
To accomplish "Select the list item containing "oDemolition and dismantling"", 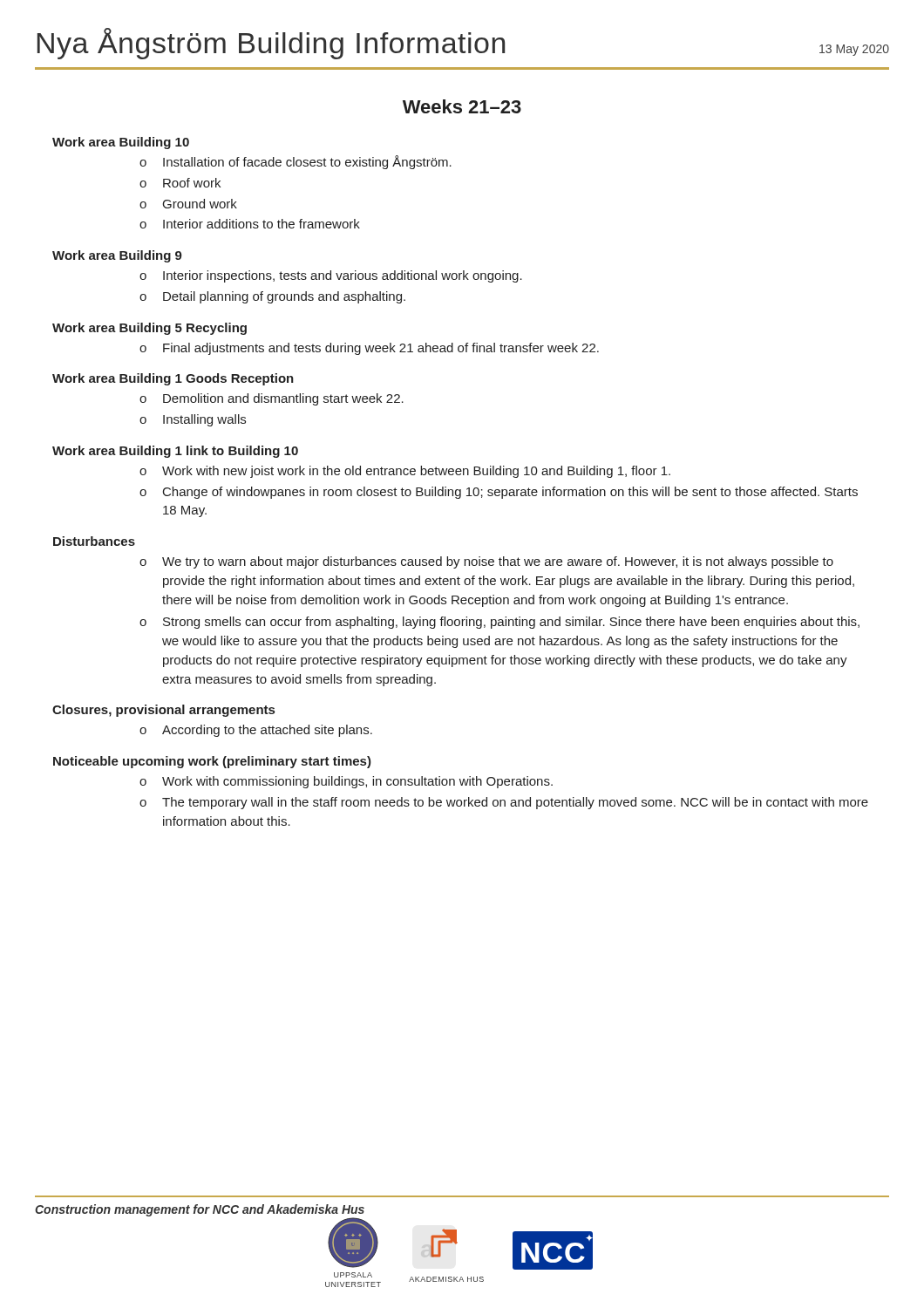I will (x=272, y=399).
